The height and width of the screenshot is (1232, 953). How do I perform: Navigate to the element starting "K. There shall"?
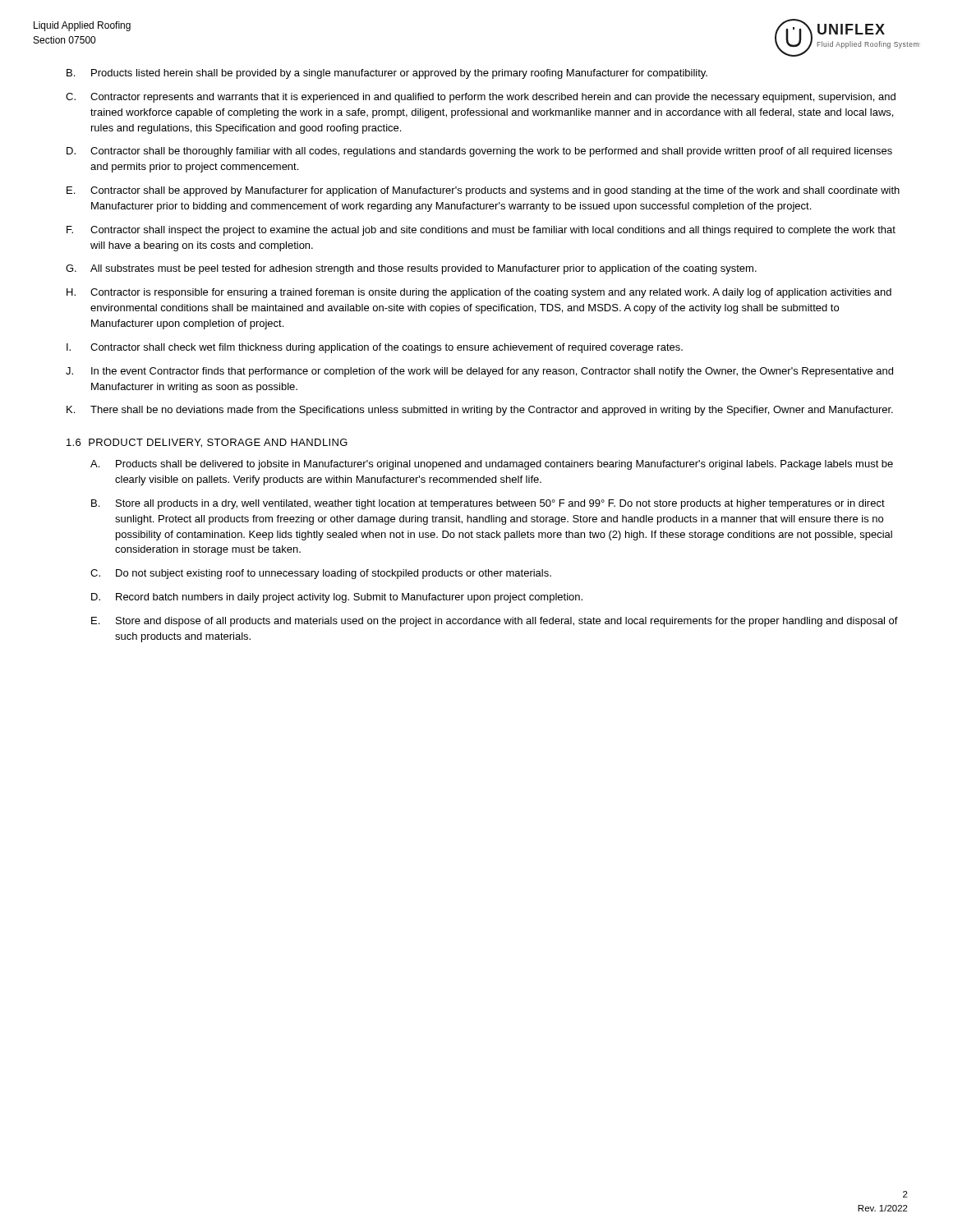485,411
